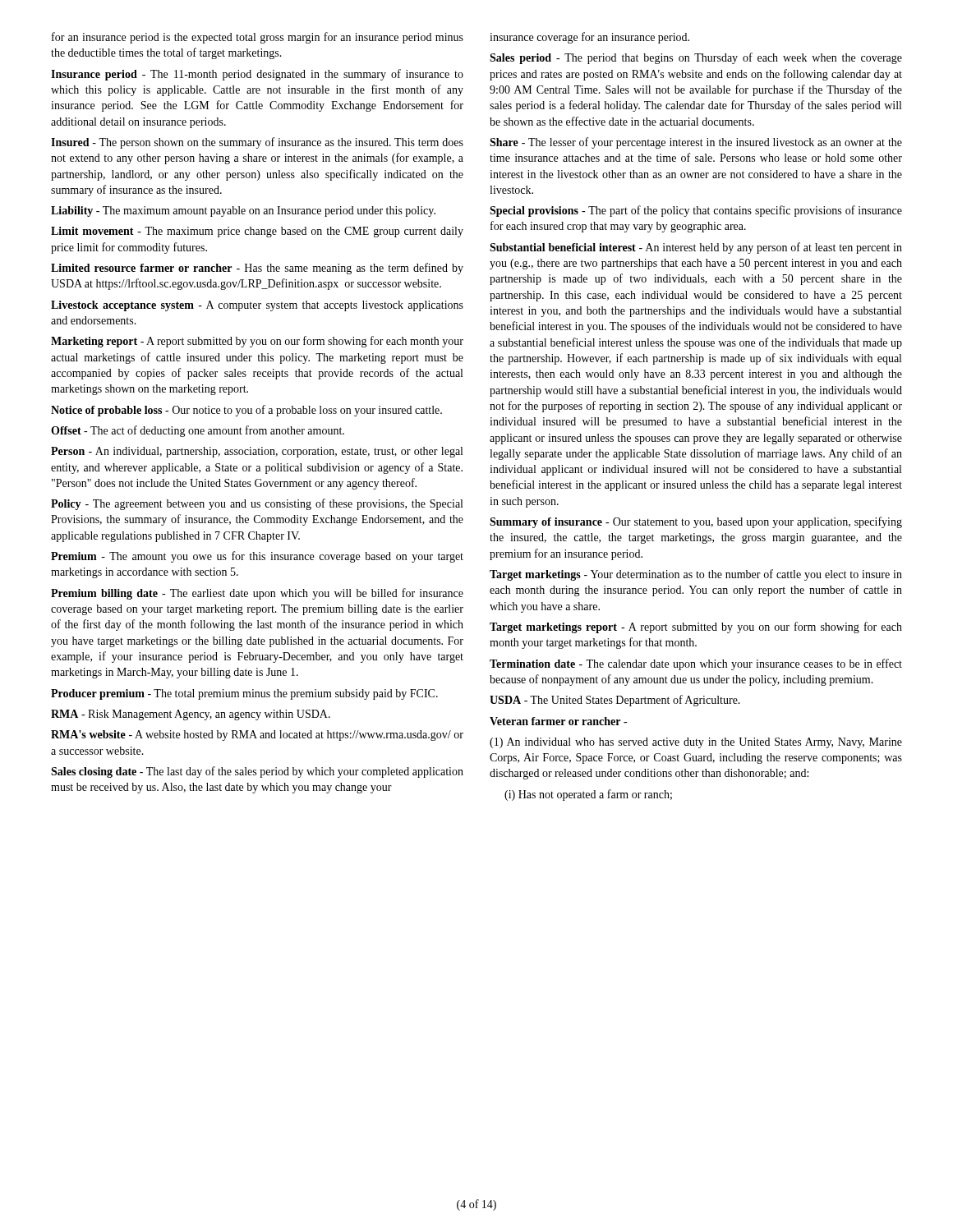Screen dimensions: 1232x953
Task: Click on the element starting "RMA - Risk Management Agency, an"
Action: [x=257, y=714]
